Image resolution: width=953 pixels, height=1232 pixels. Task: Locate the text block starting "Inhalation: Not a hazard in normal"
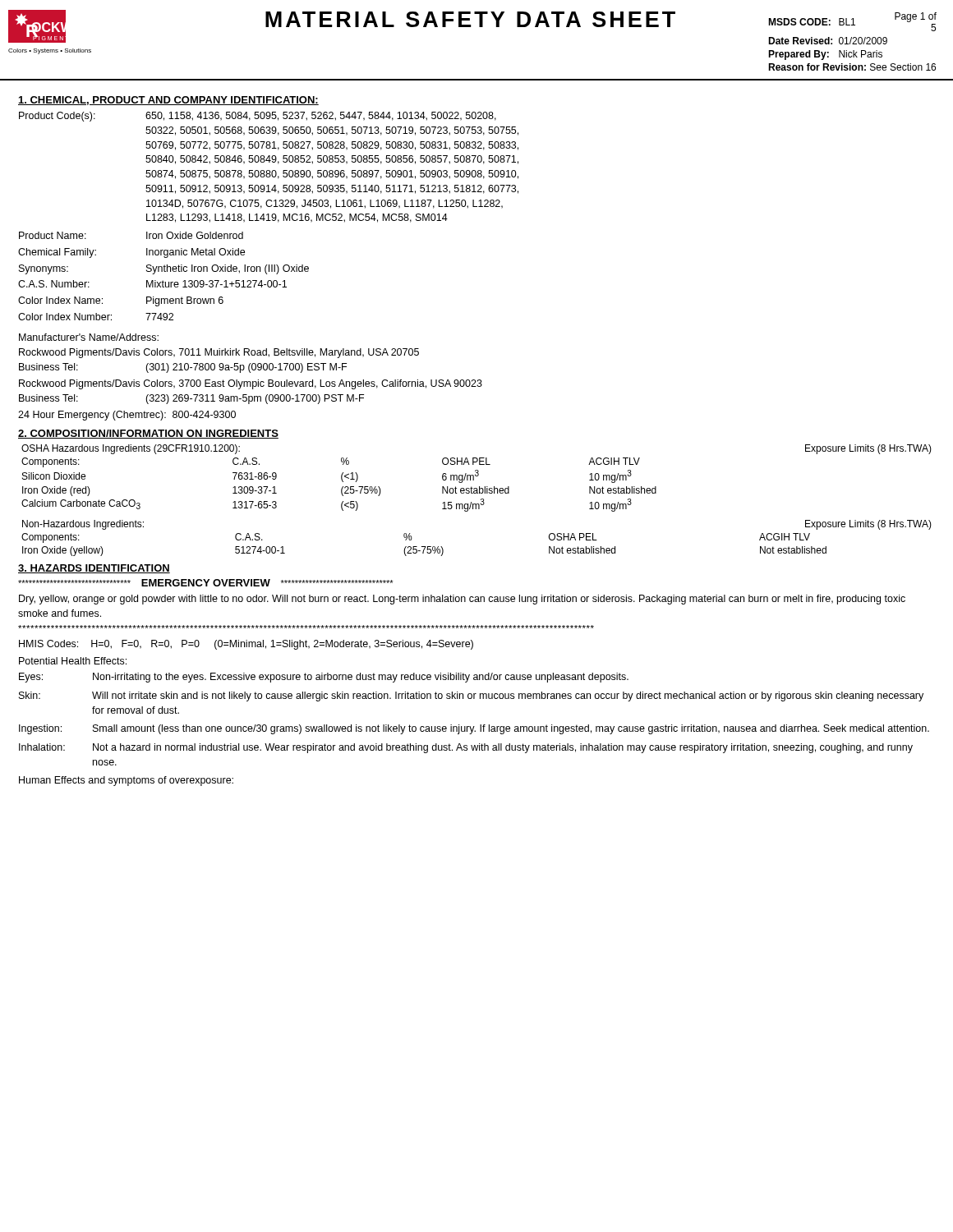(476, 755)
